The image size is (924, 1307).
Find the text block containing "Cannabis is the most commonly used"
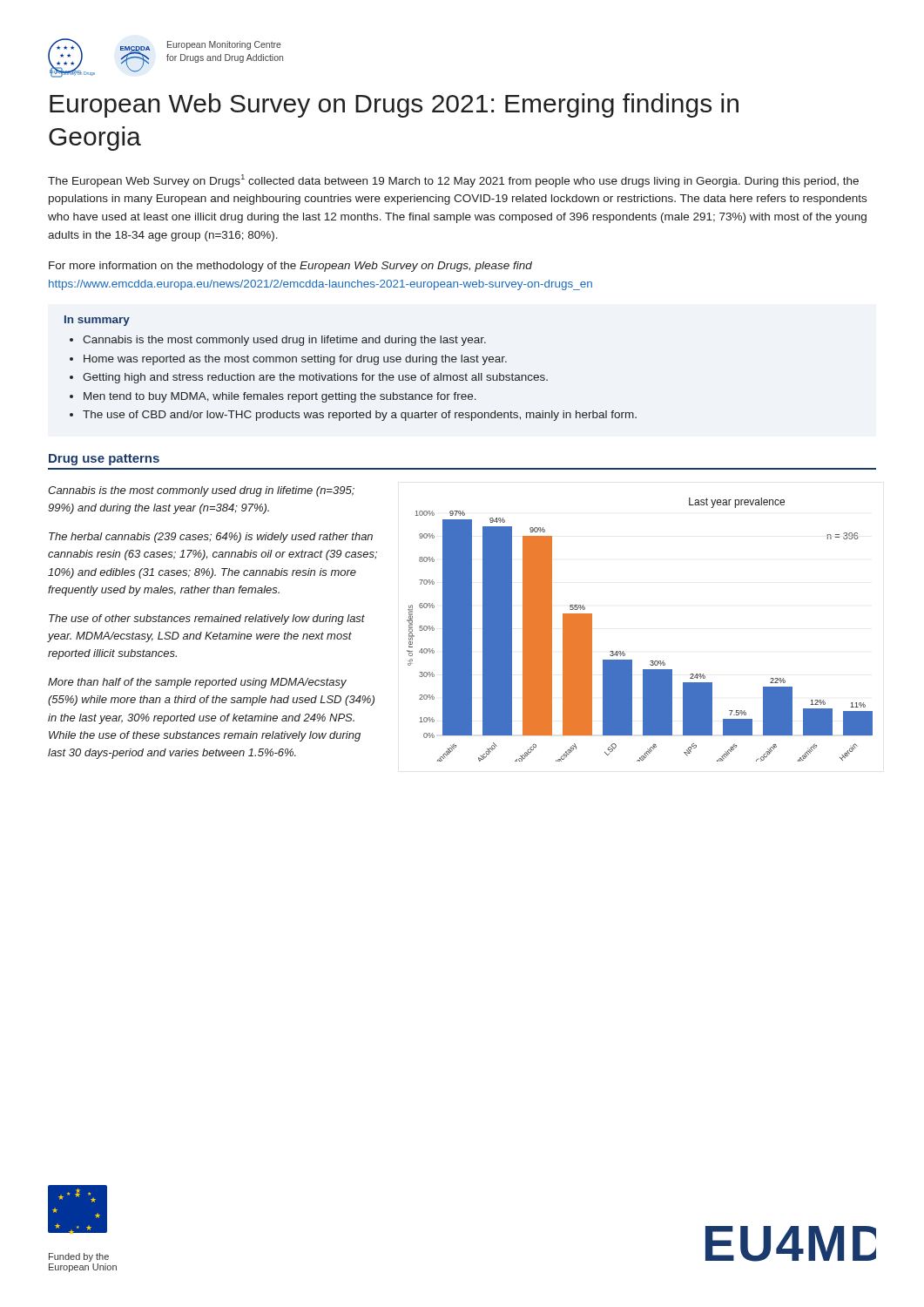[201, 499]
